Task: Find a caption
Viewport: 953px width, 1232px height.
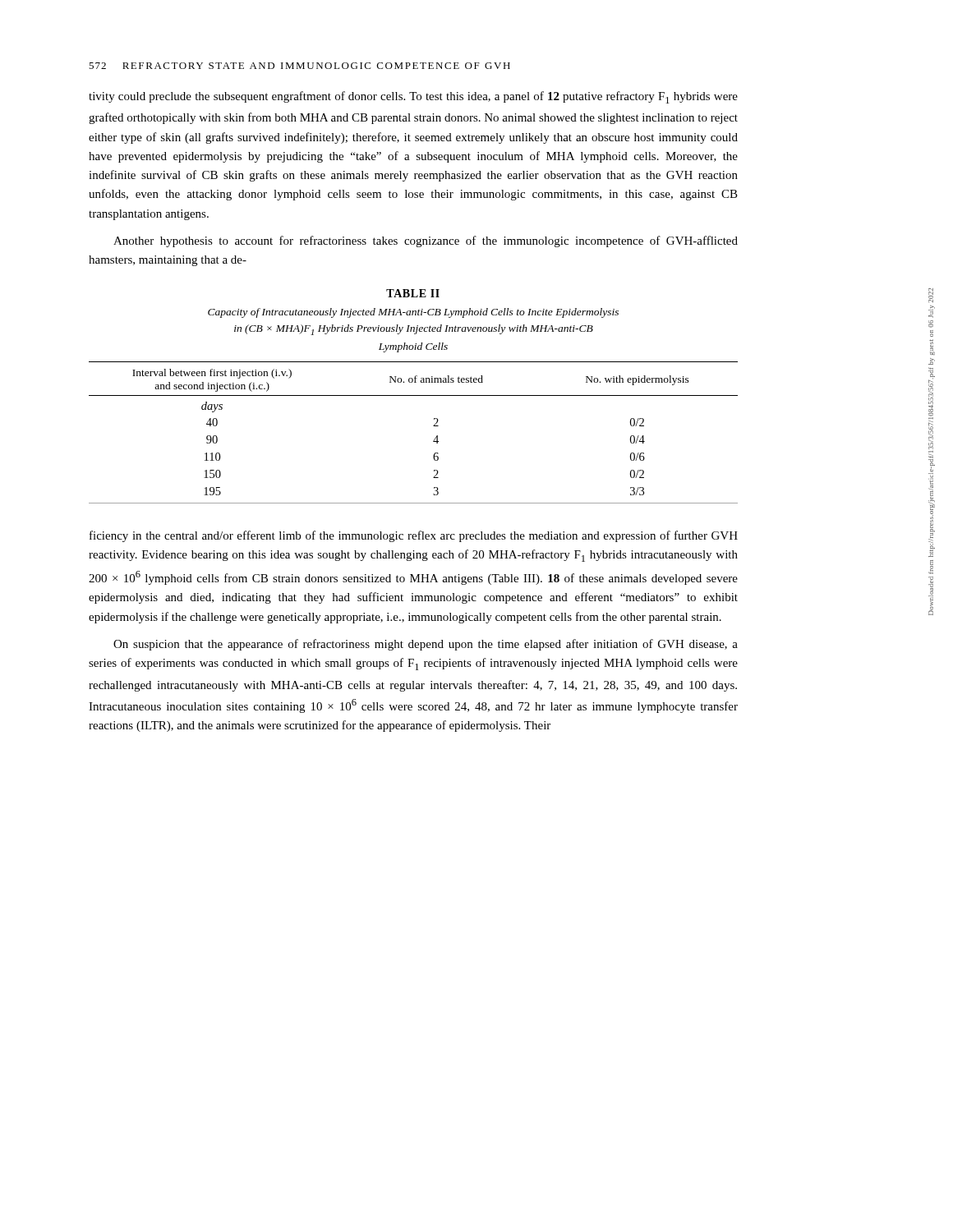Action: pos(413,329)
